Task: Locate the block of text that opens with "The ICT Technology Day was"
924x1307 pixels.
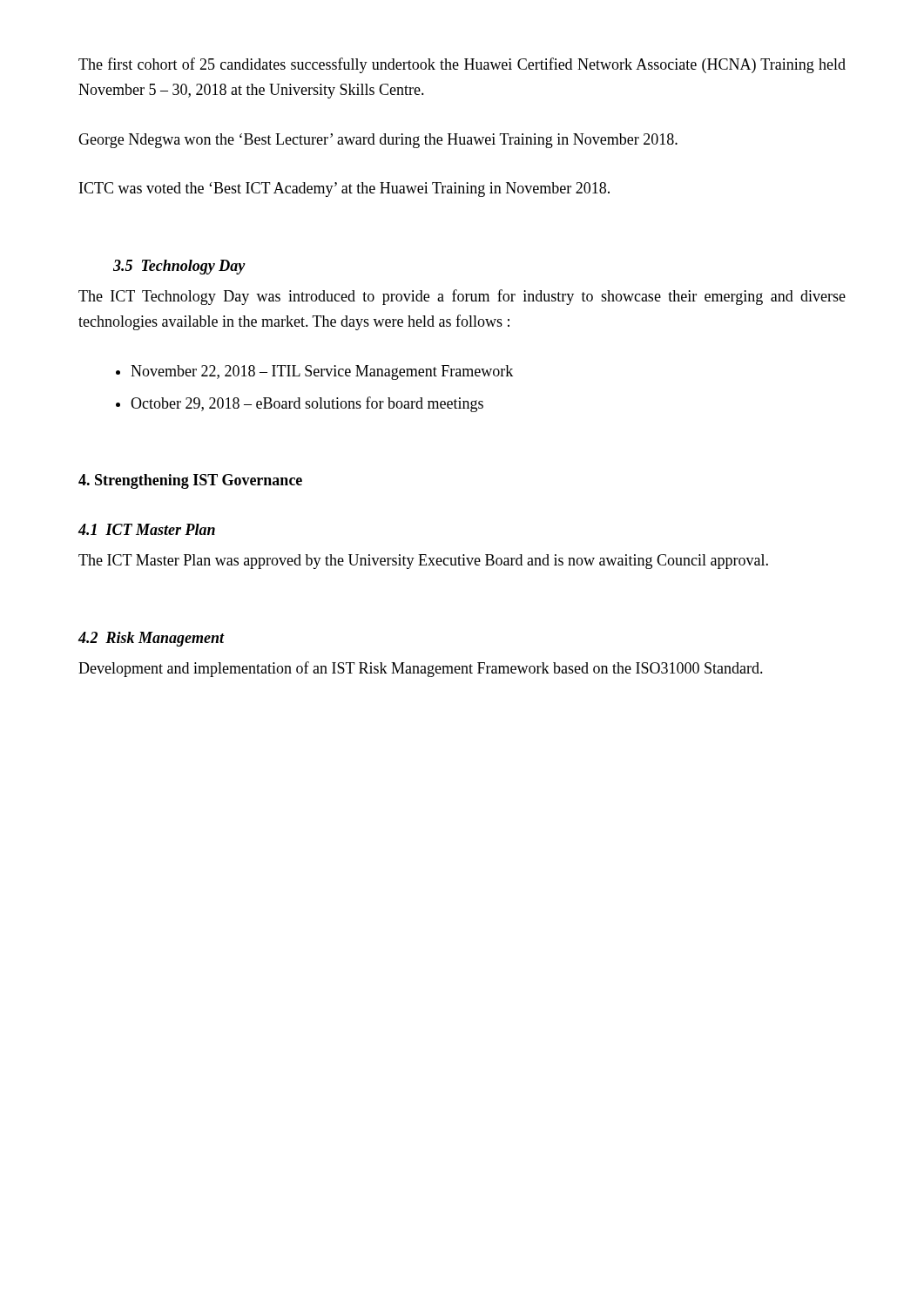Action: pos(462,309)
